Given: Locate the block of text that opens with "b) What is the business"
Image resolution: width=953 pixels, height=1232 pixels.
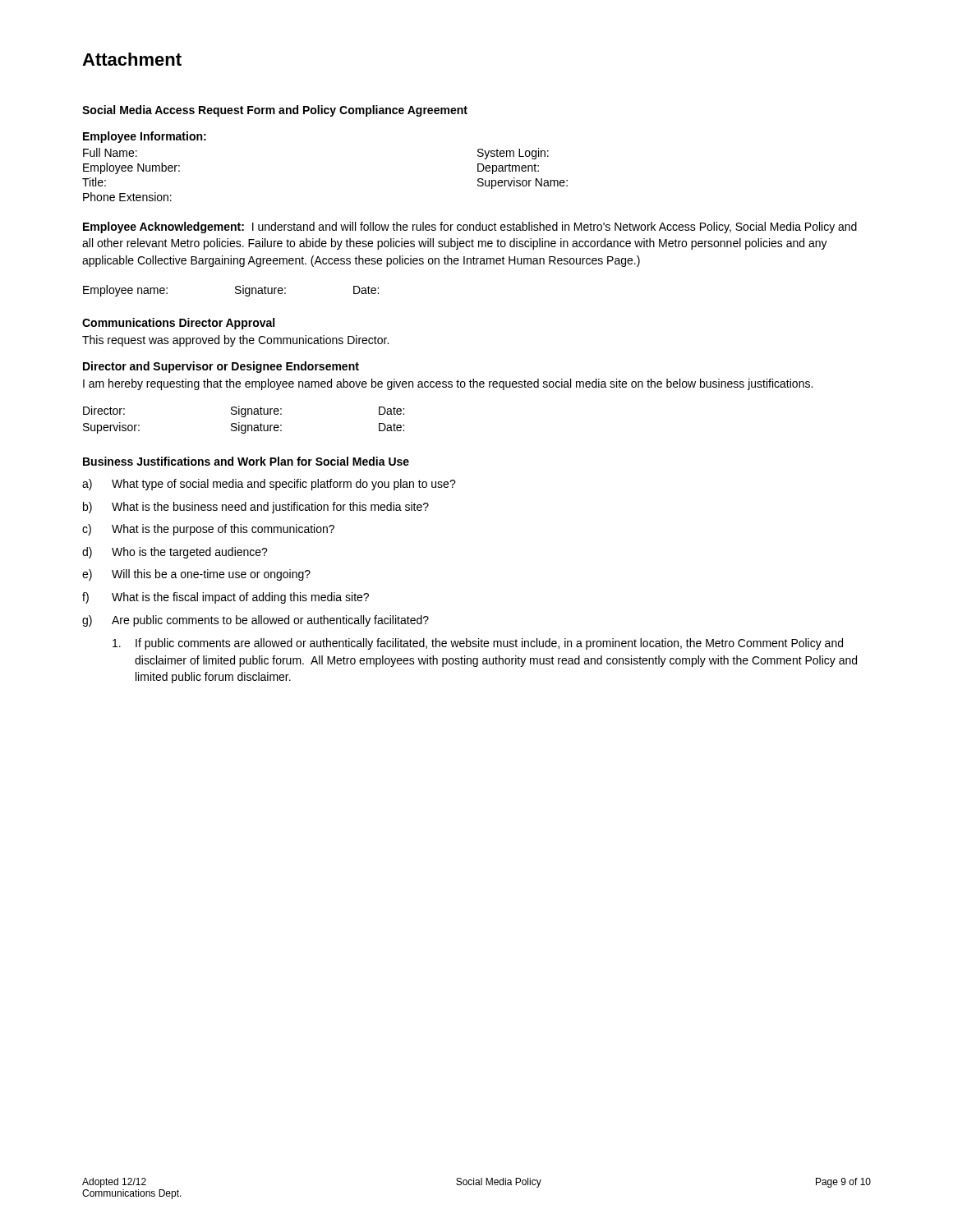Looking at the screenshot, I should [256, 508].
